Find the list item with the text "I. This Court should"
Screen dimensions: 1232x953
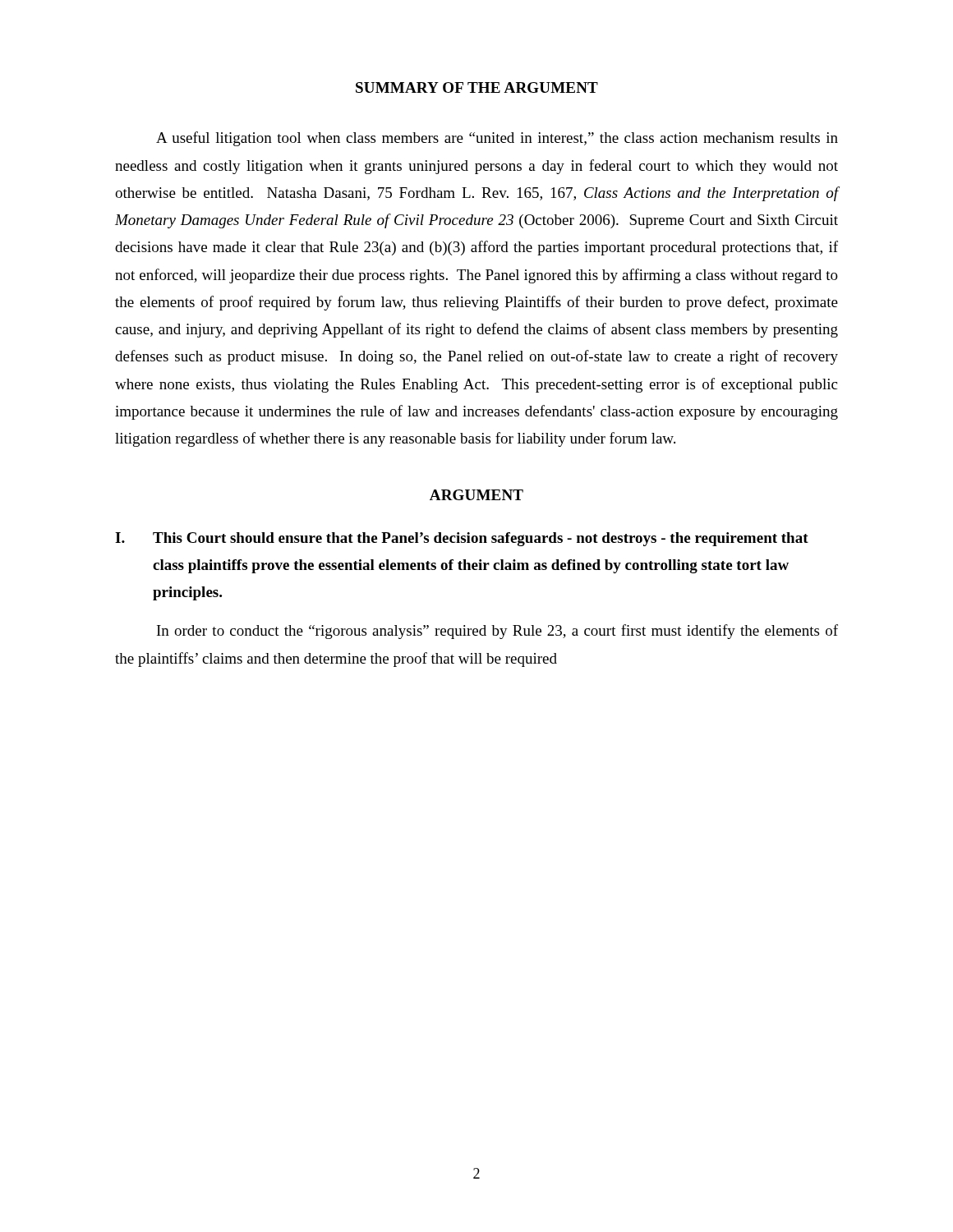(476, 565)
